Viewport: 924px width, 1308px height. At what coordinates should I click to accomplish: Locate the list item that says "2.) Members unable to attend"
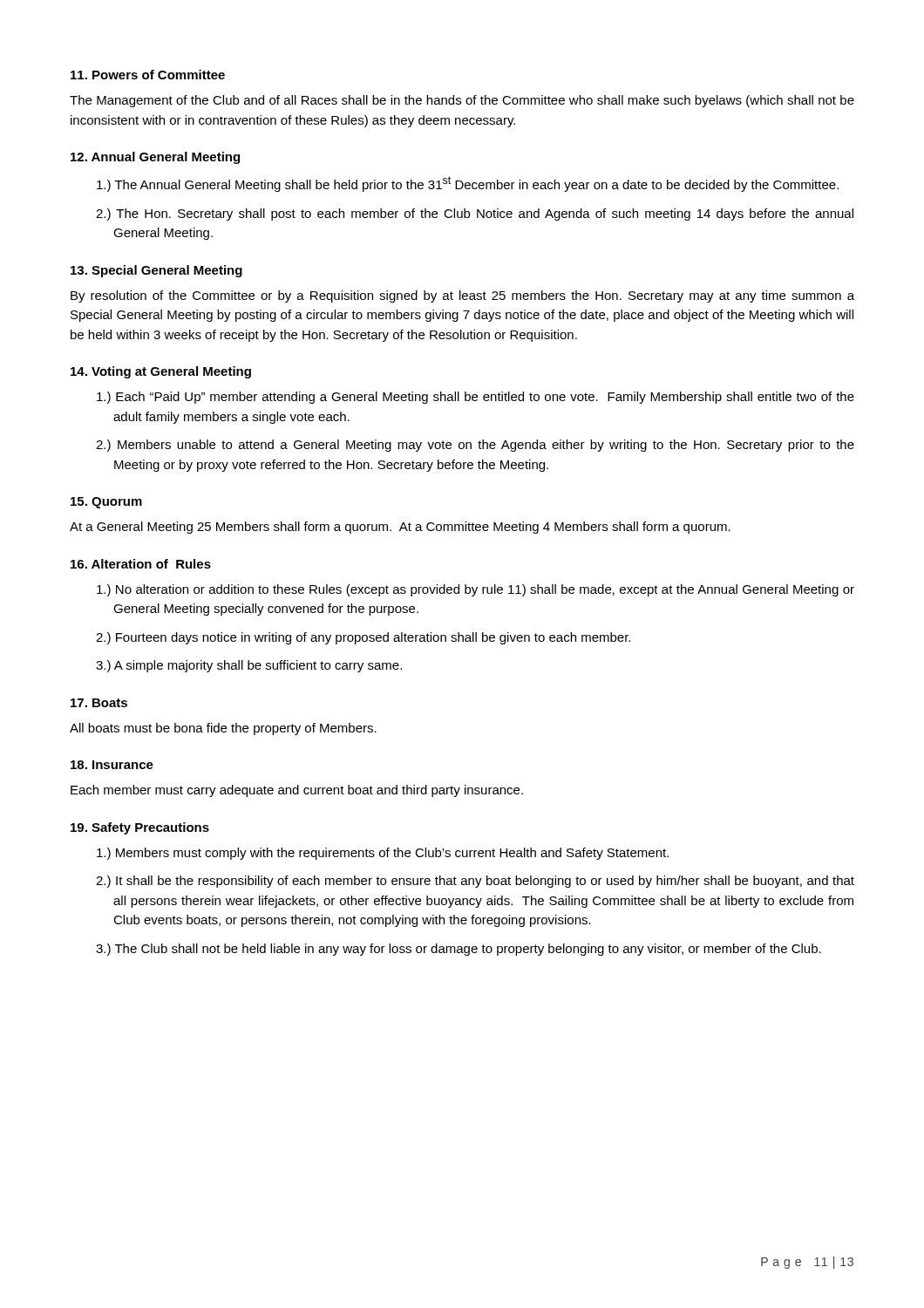tap(475, 454)
